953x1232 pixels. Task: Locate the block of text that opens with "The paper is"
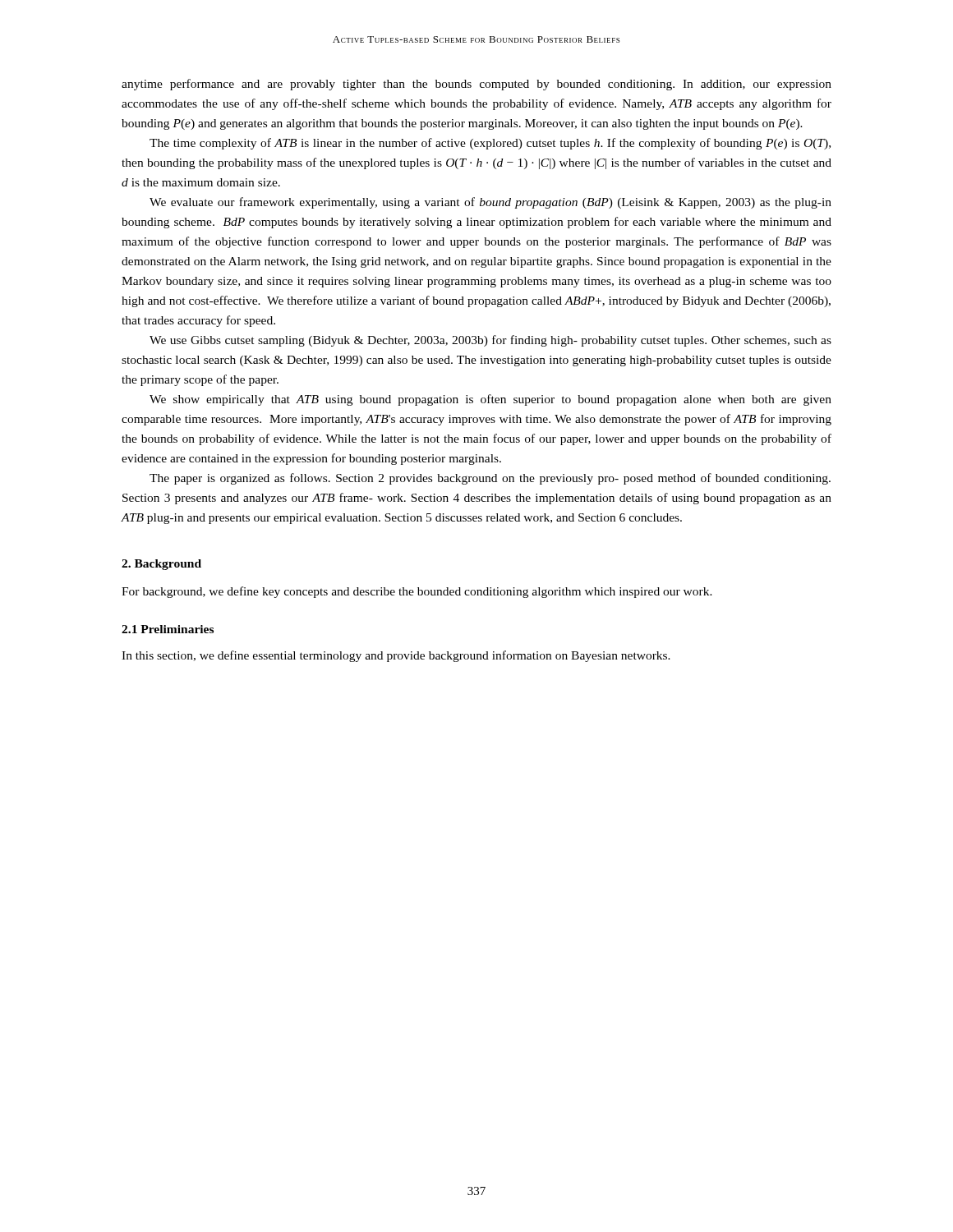pyautogui.click(x=476, y=498)
